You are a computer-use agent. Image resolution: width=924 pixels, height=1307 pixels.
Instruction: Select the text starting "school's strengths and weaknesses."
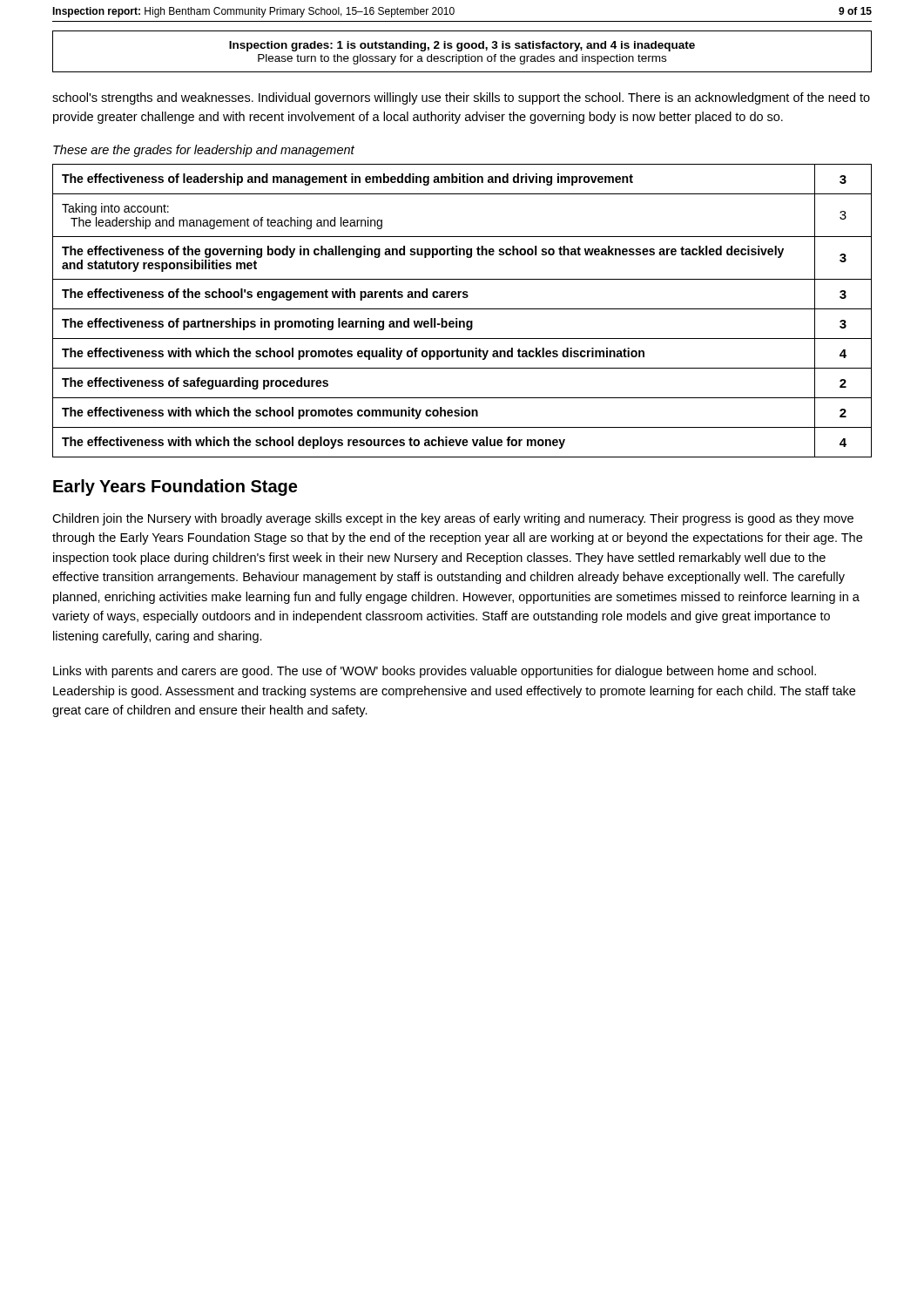[461, 107]
